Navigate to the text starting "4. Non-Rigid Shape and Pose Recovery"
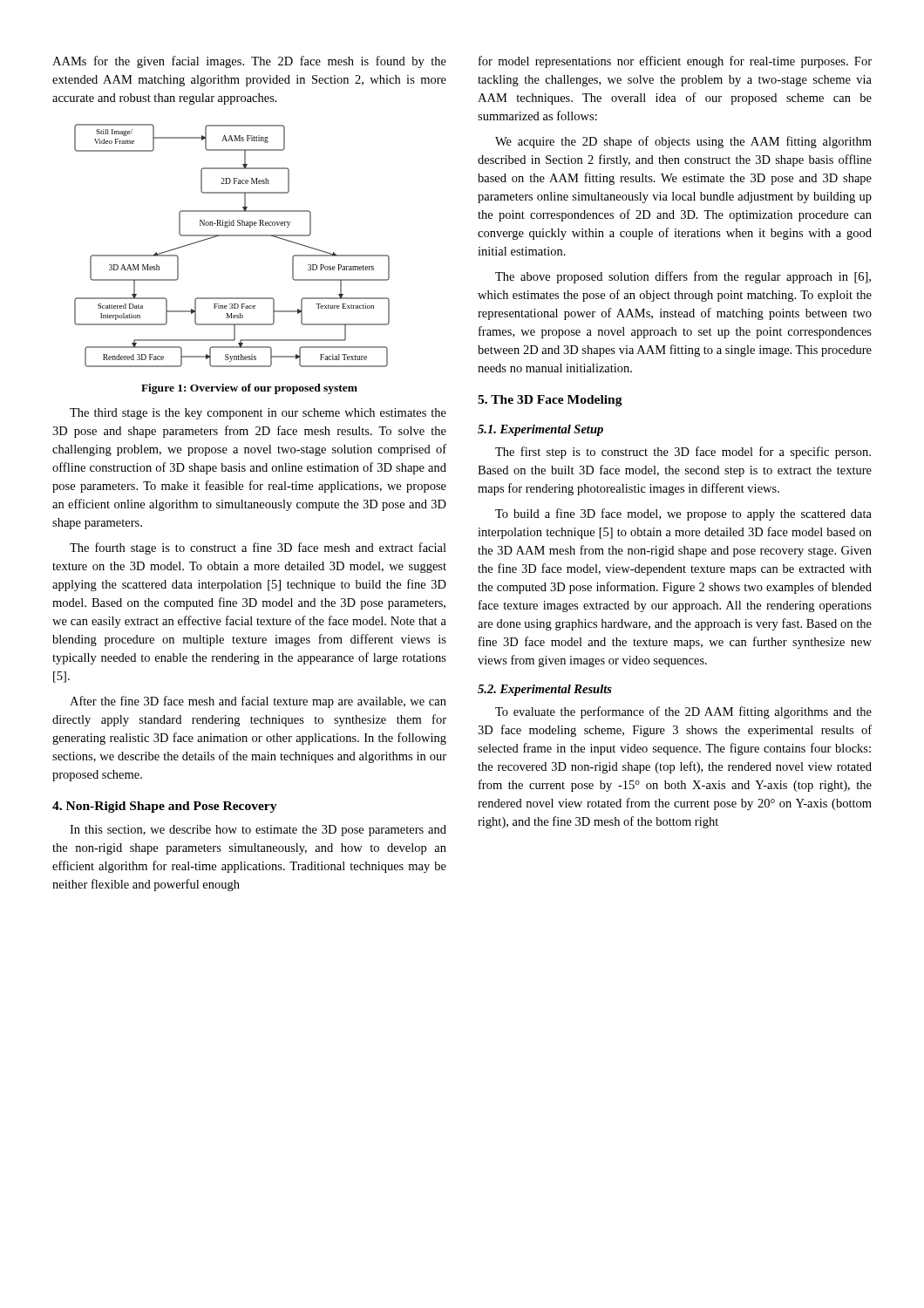Screen dimensions: 1308x924 point(165,805)
